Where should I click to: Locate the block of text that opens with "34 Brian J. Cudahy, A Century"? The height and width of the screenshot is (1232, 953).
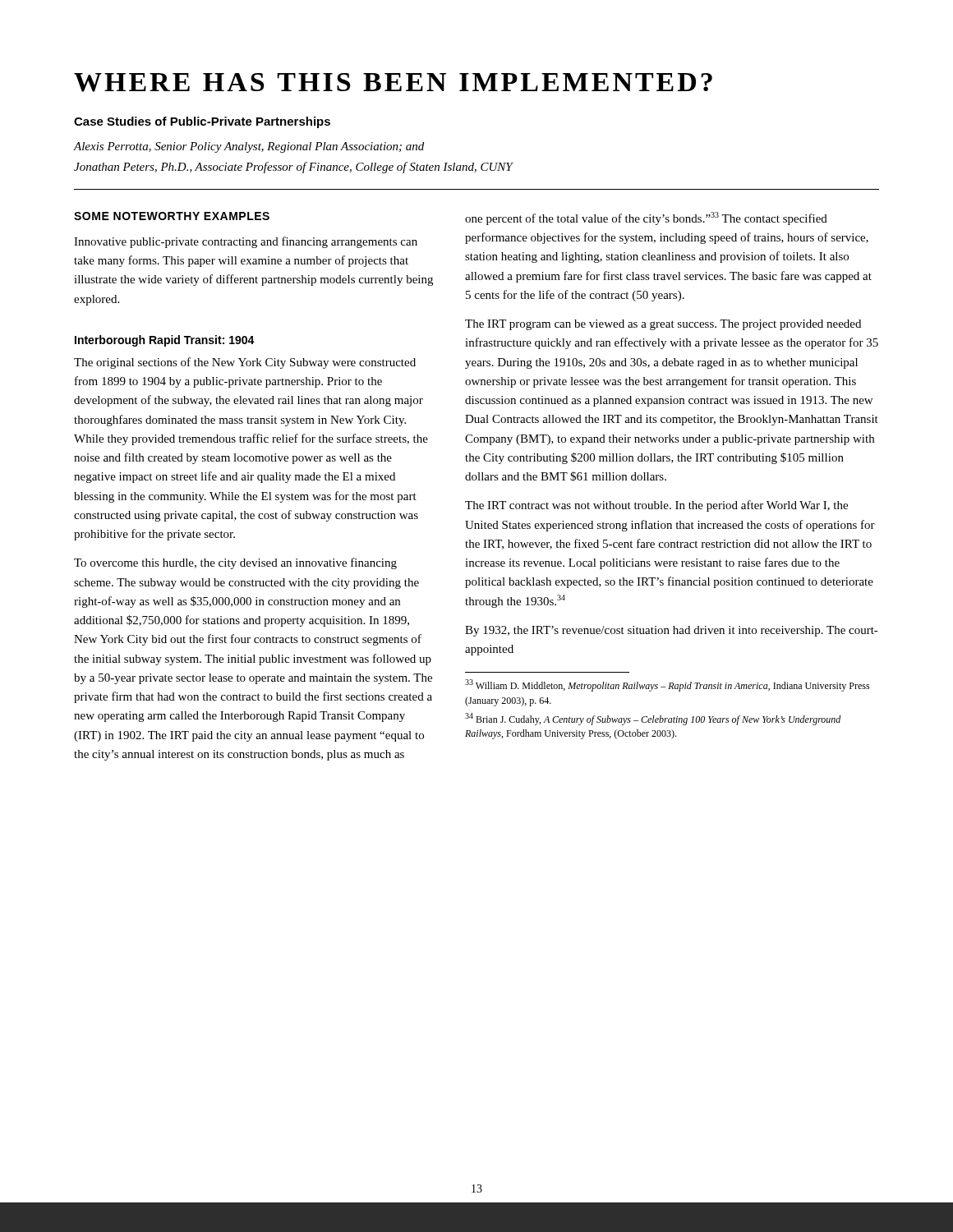point(672,727)
